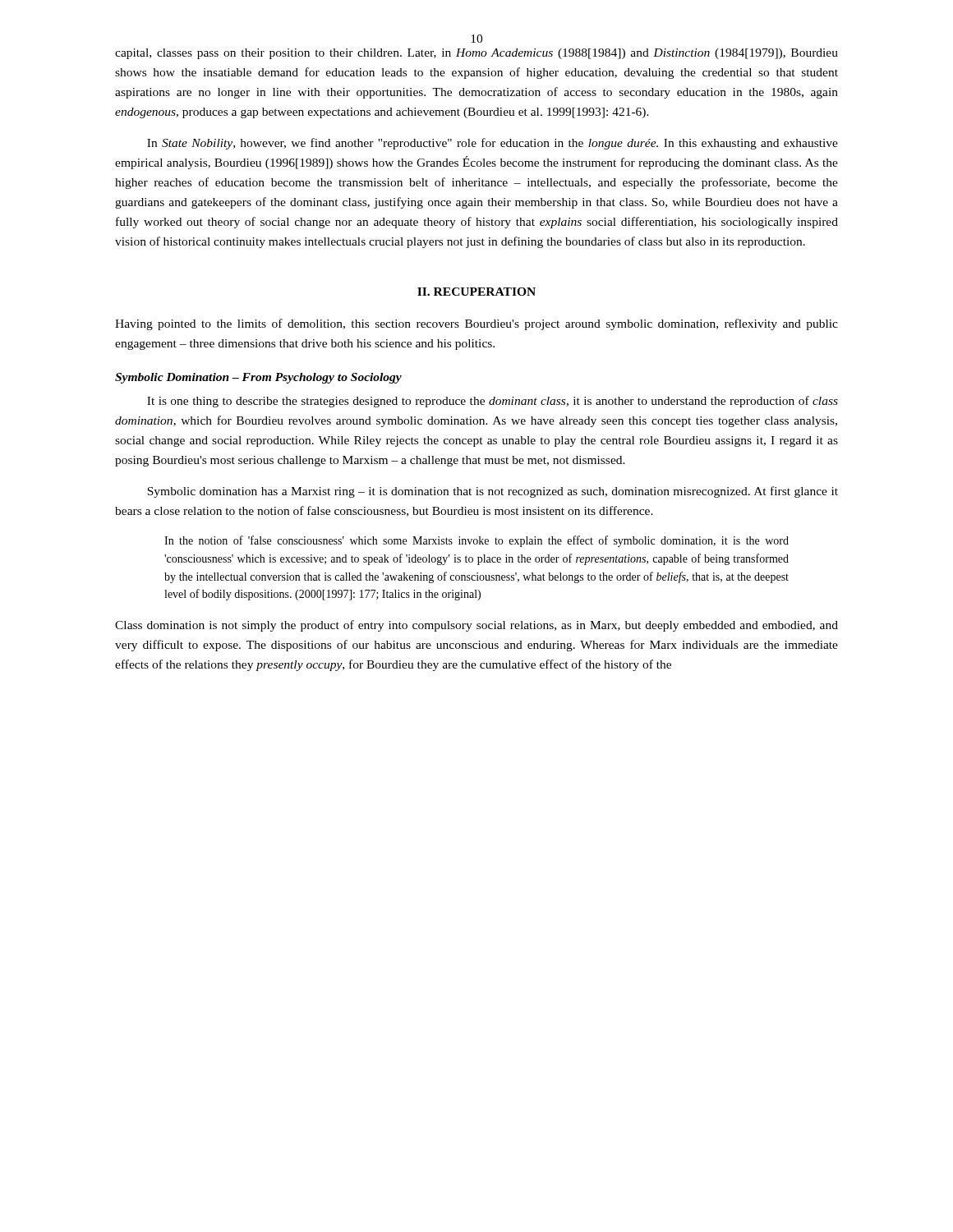Find the text block with the text "Having pointed to the limits of demolition,"
The width and height of the screenshot is (953, 1232).
click(476, 334)
